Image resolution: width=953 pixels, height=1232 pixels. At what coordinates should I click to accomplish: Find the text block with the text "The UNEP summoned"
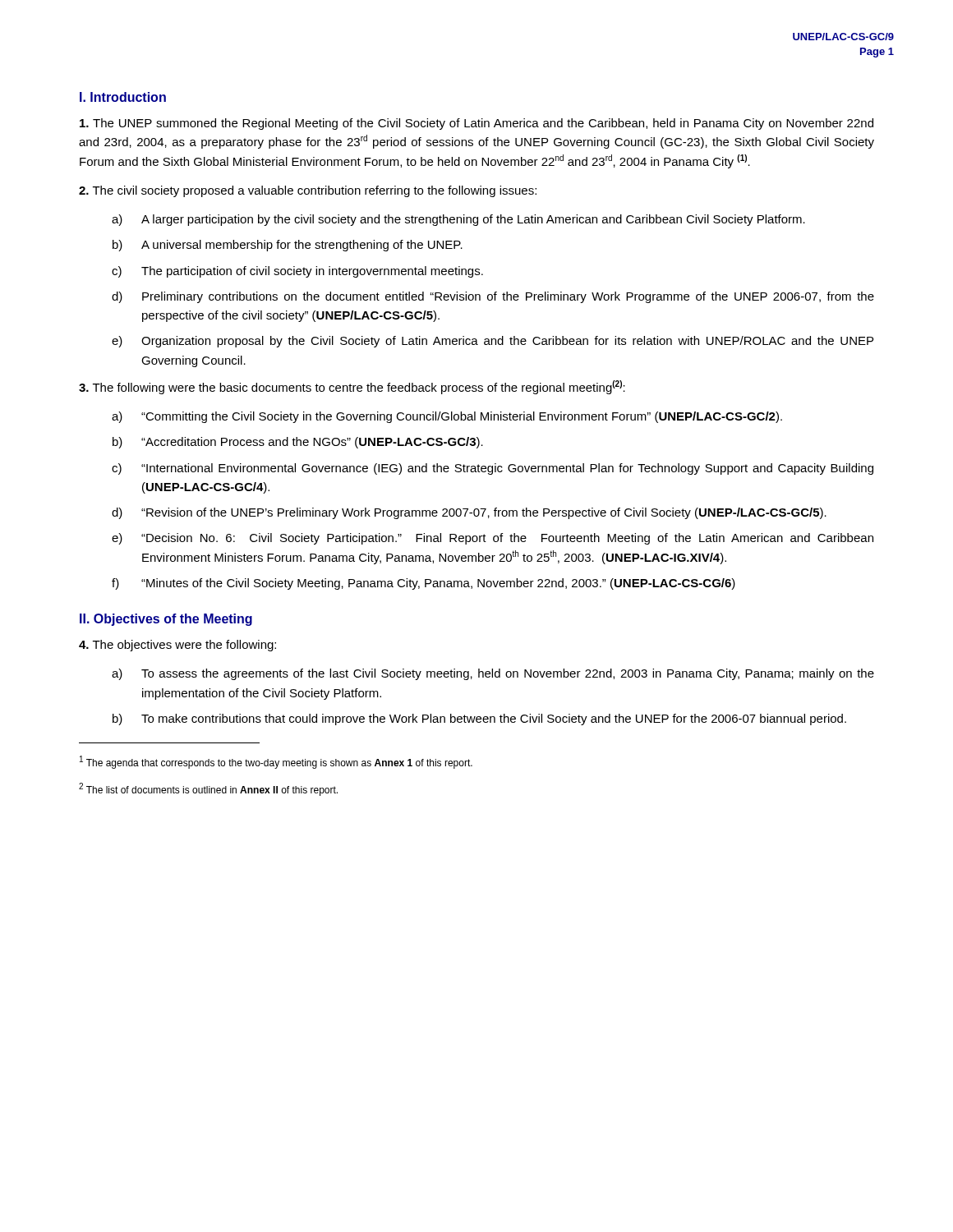pyautogui.click(x=476, y=142)
